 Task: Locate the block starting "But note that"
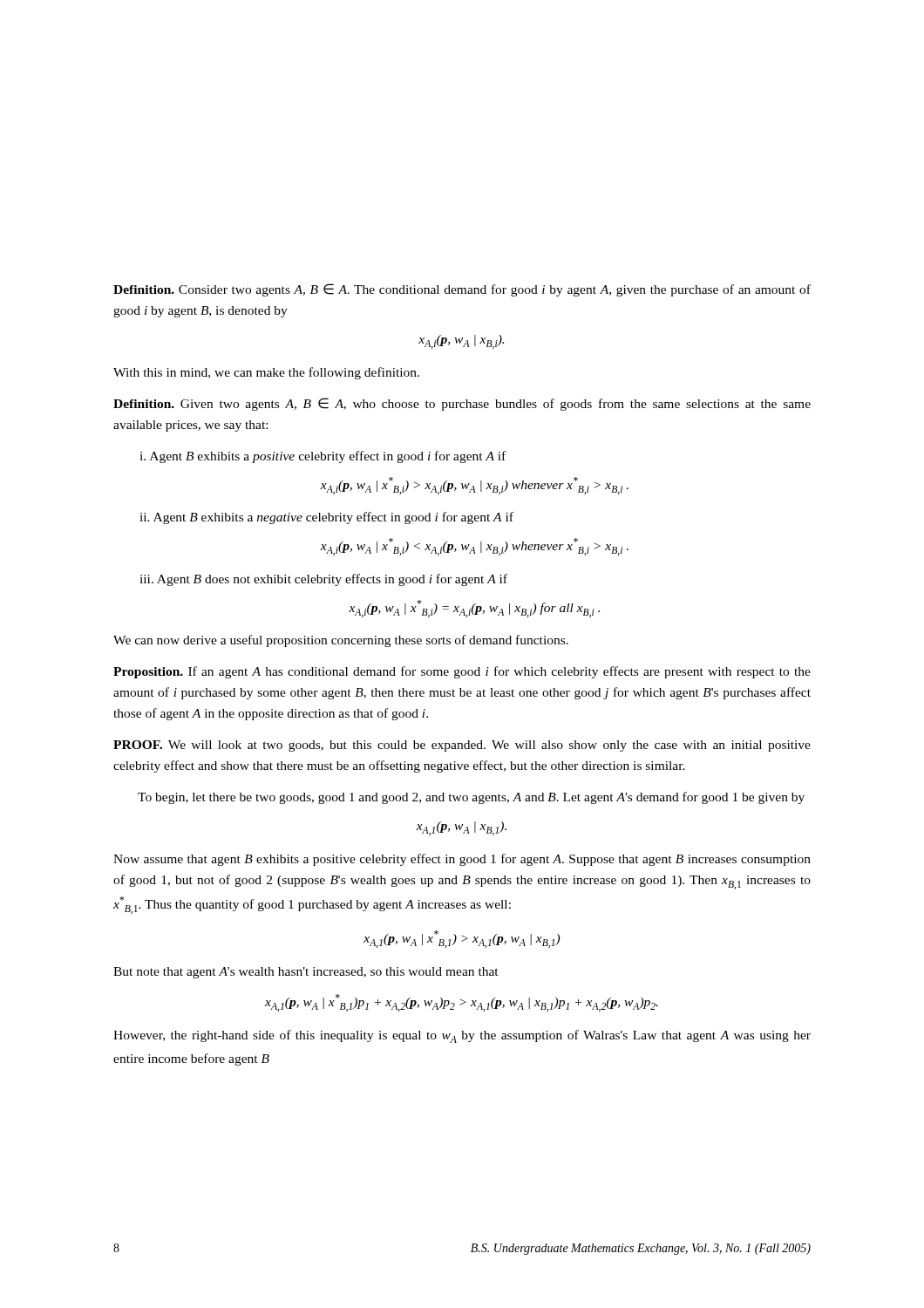(x=462, y=971)
